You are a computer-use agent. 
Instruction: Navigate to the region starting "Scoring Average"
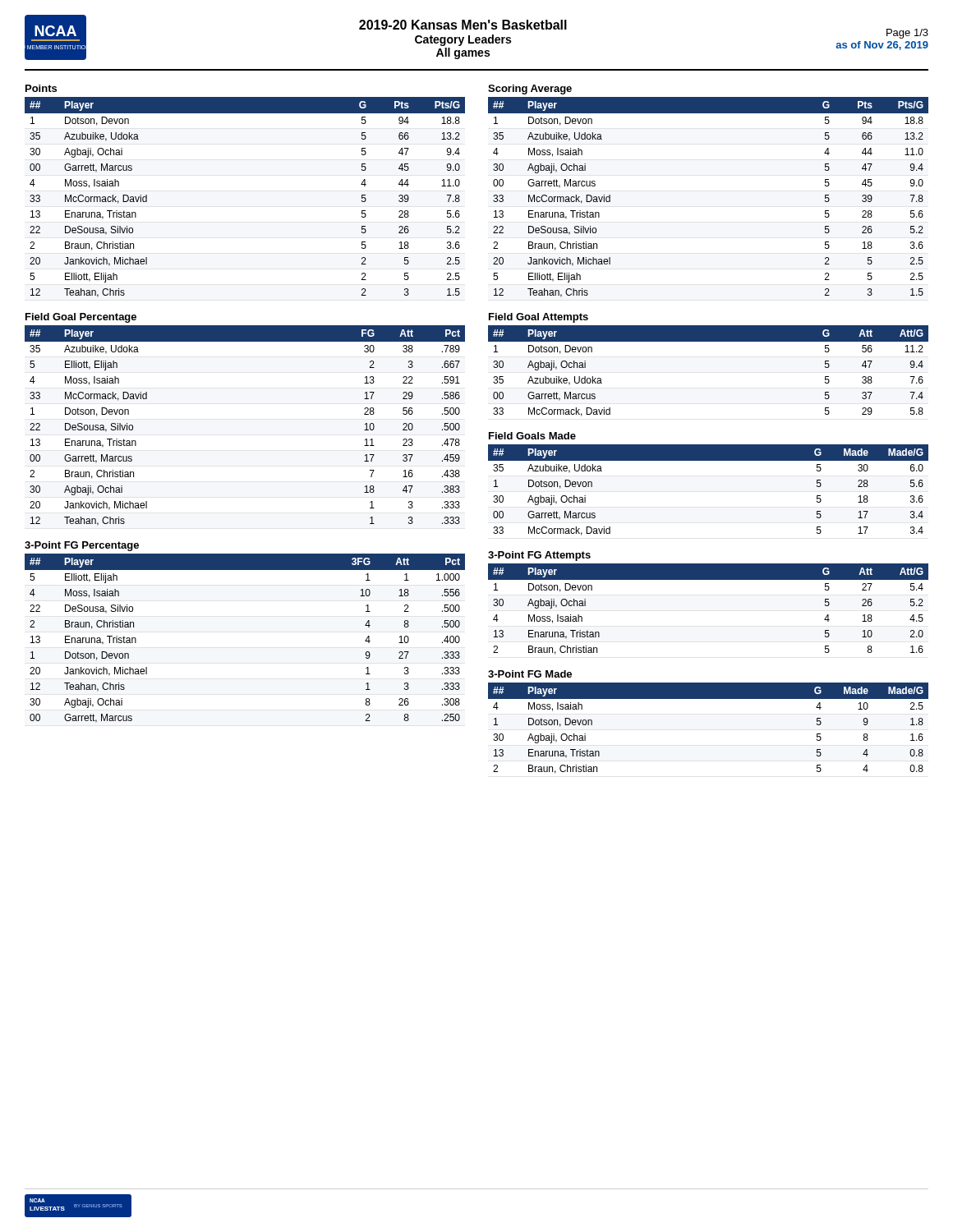point(530,88)
